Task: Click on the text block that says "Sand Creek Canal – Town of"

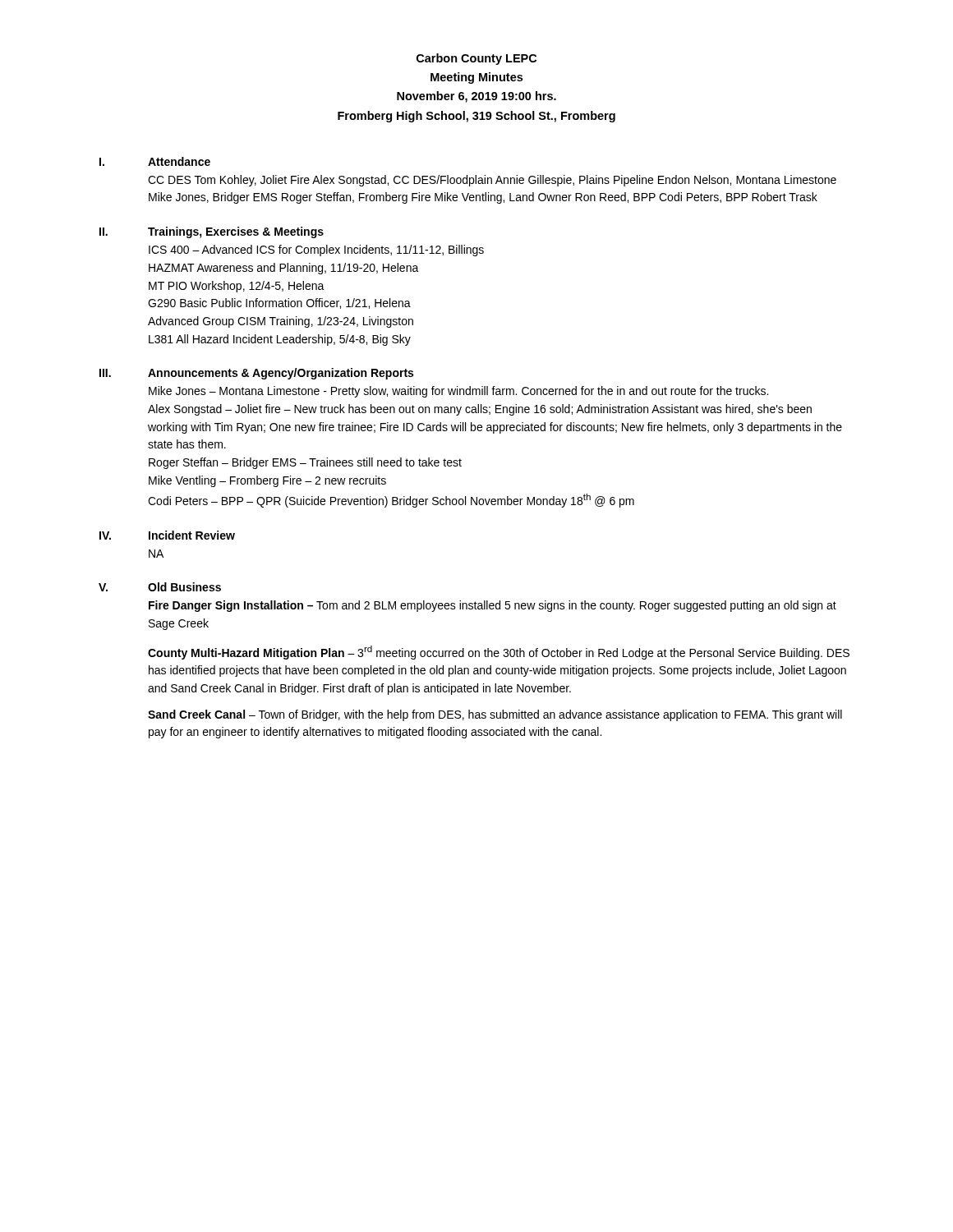Action: (x=495, y=723)
